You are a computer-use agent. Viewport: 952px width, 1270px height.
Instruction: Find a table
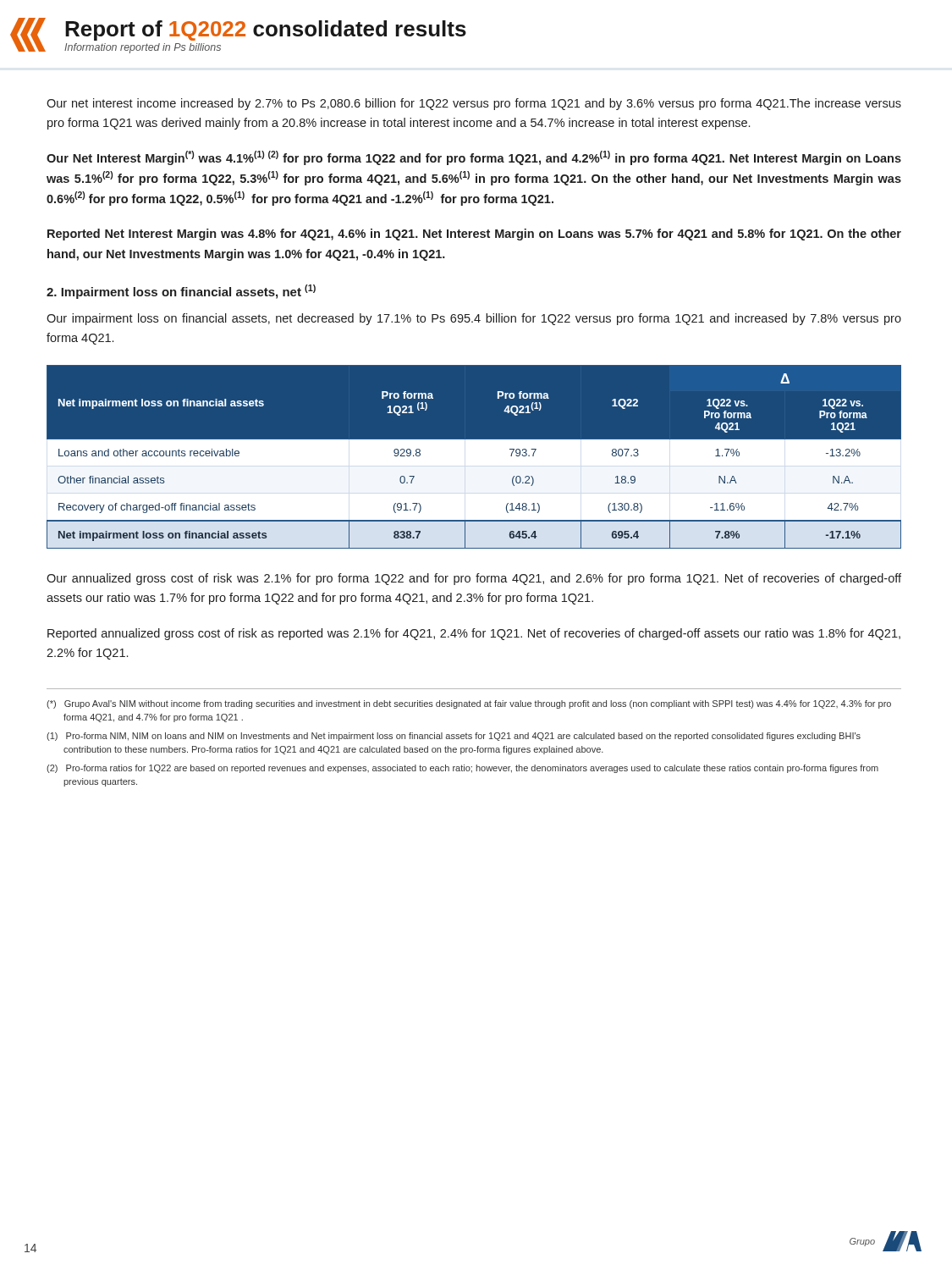474,457
